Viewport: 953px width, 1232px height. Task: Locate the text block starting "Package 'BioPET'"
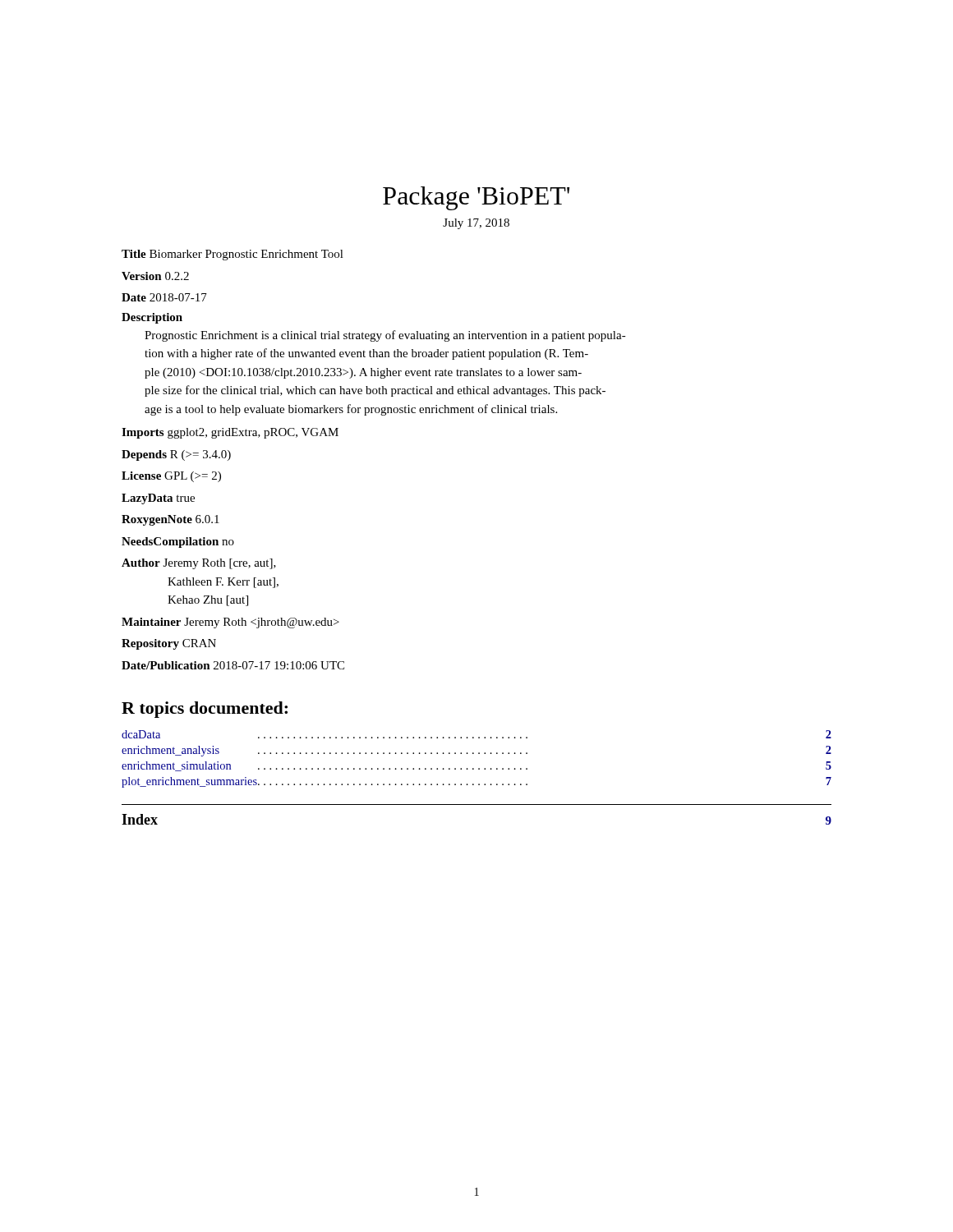tap(476, 196)
